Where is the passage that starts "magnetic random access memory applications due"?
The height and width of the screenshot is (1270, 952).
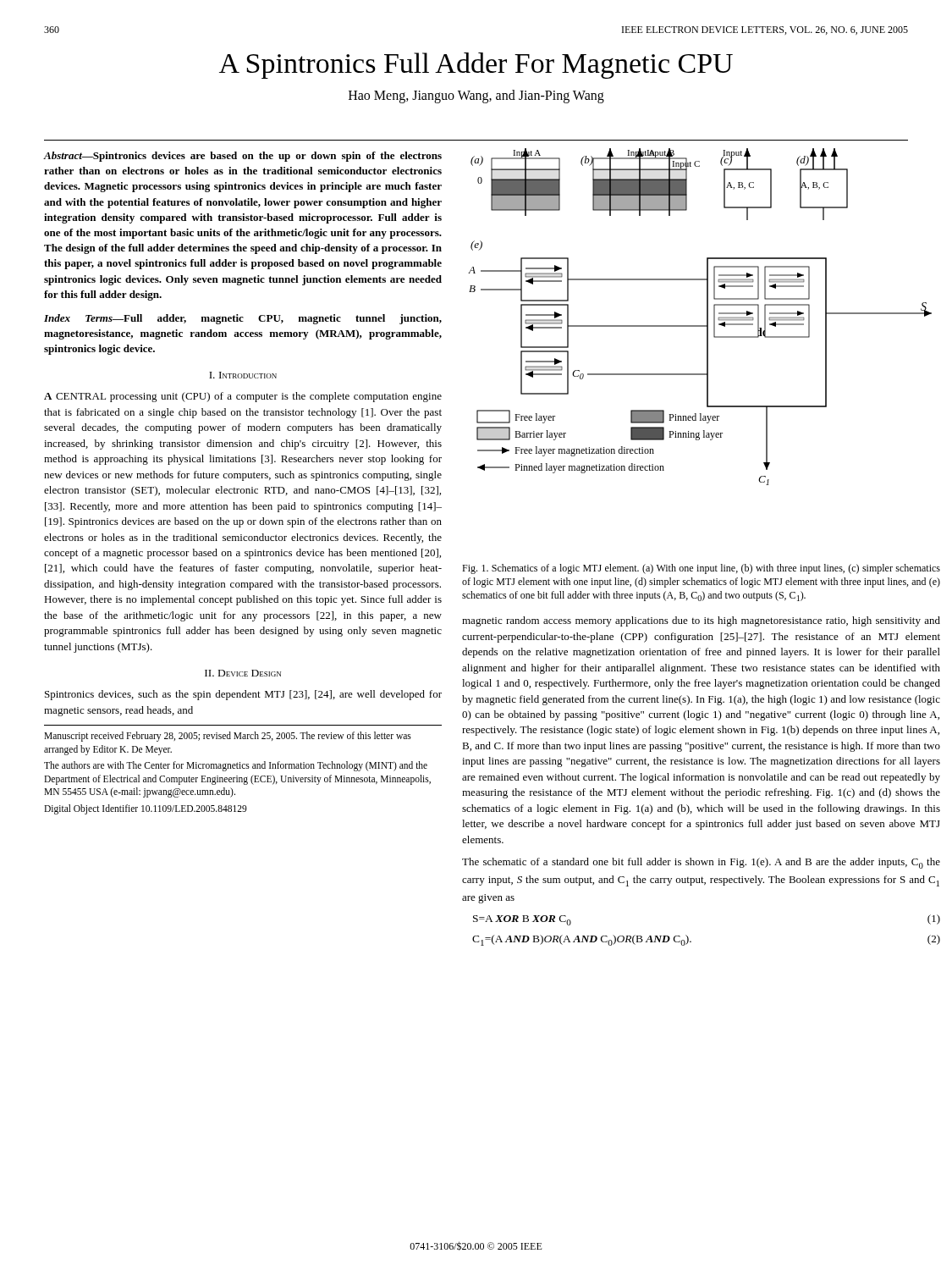pos(701,759)
